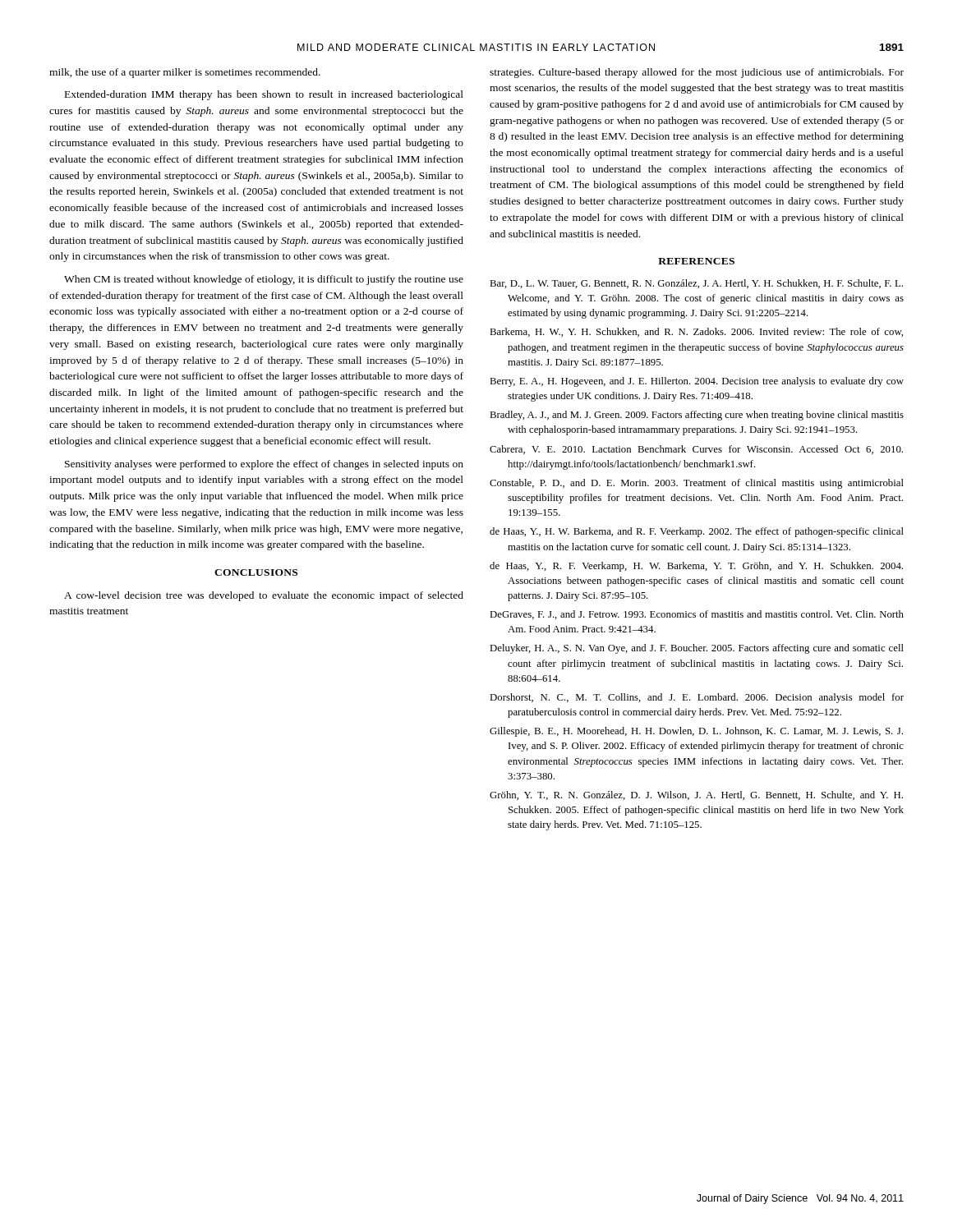
Task: Find the element starting "Bradley, A. J.,"
Action: [697, 422]
